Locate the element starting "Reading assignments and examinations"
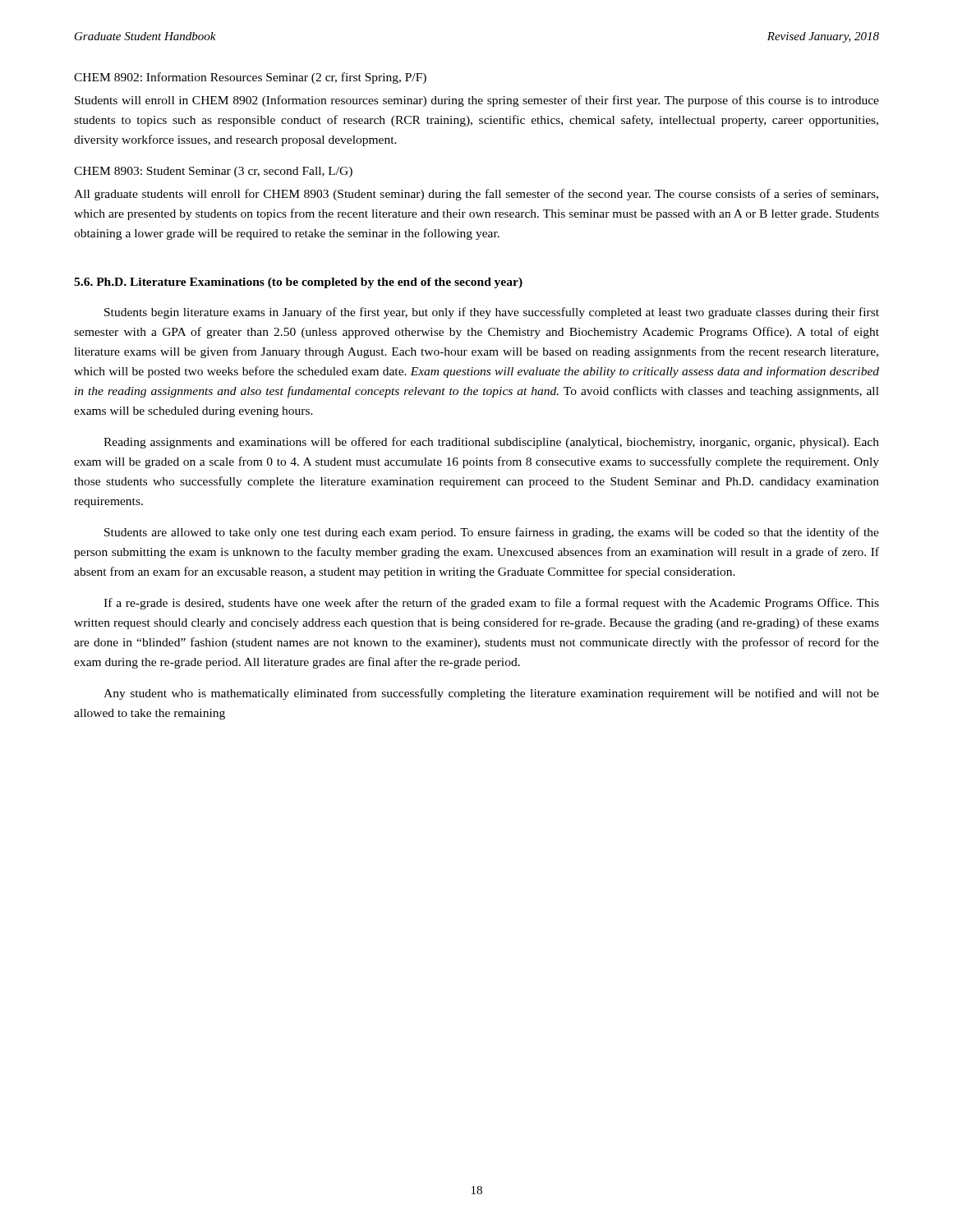The height and width of the screenshot is (1232, 953). 476,472
